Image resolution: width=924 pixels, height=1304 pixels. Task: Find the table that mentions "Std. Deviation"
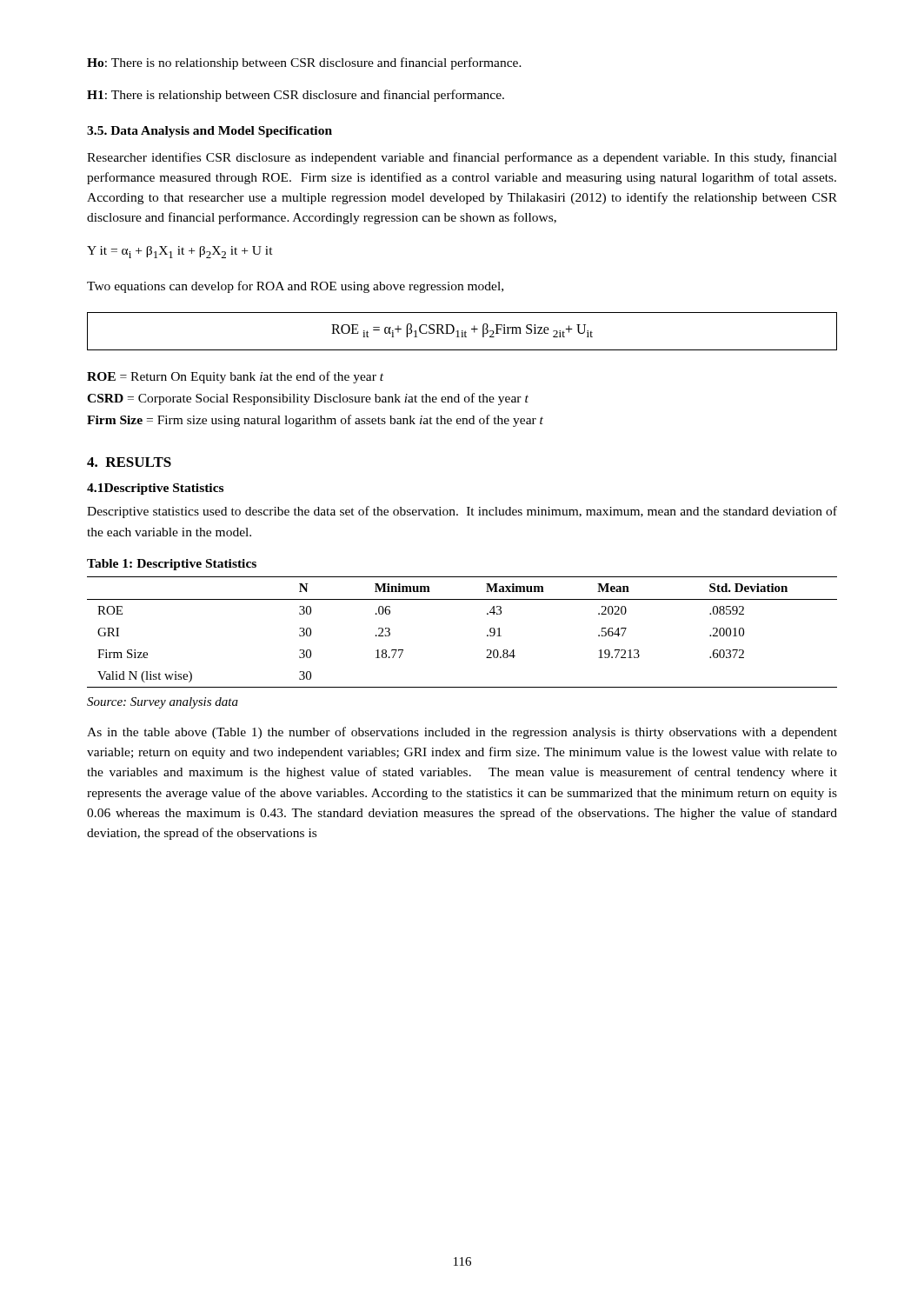pos(462,632)
